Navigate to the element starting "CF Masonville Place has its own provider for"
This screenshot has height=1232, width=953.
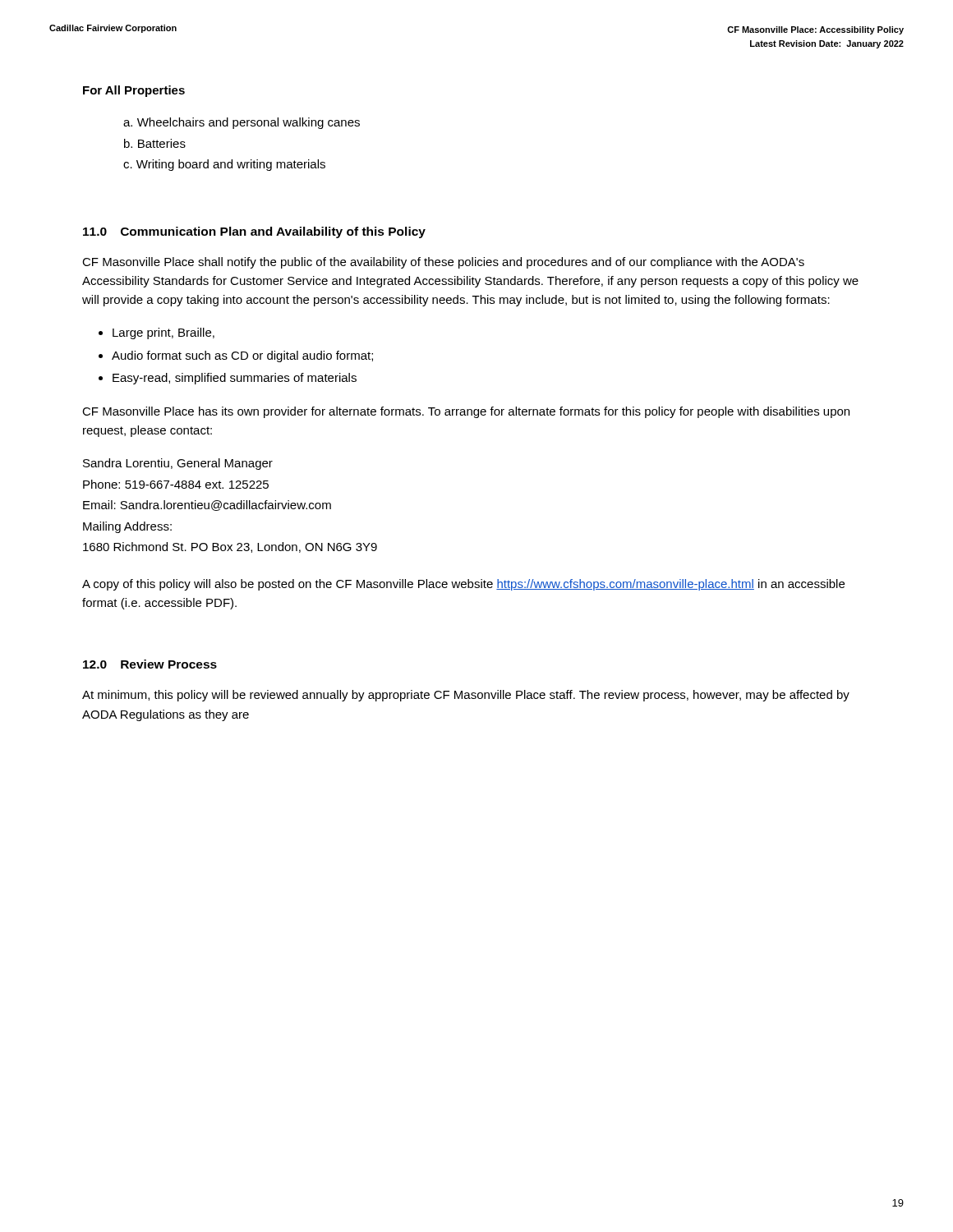pyautogui.click(x=466, y=420)
